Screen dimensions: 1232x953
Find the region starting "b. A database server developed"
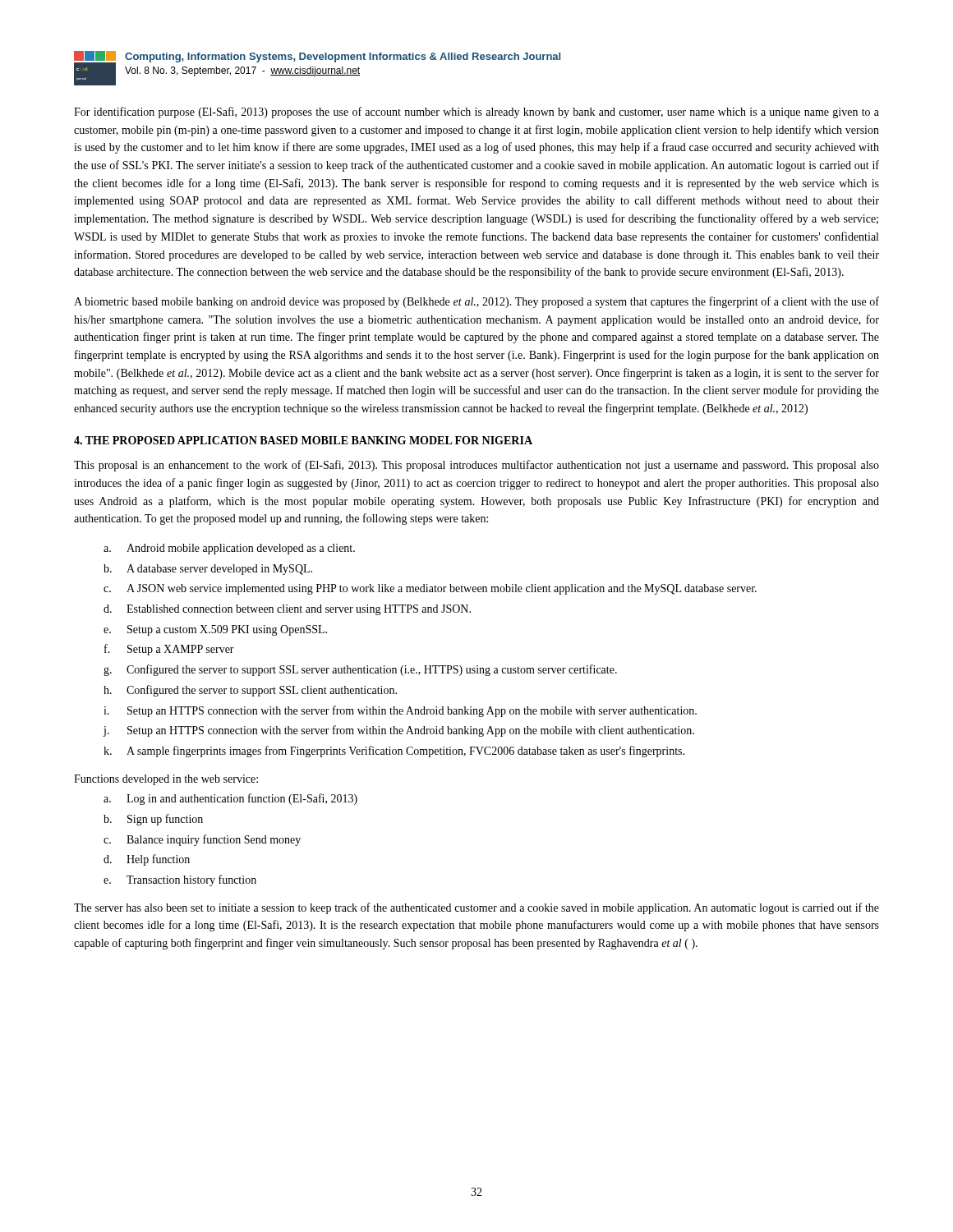point(208,570)
